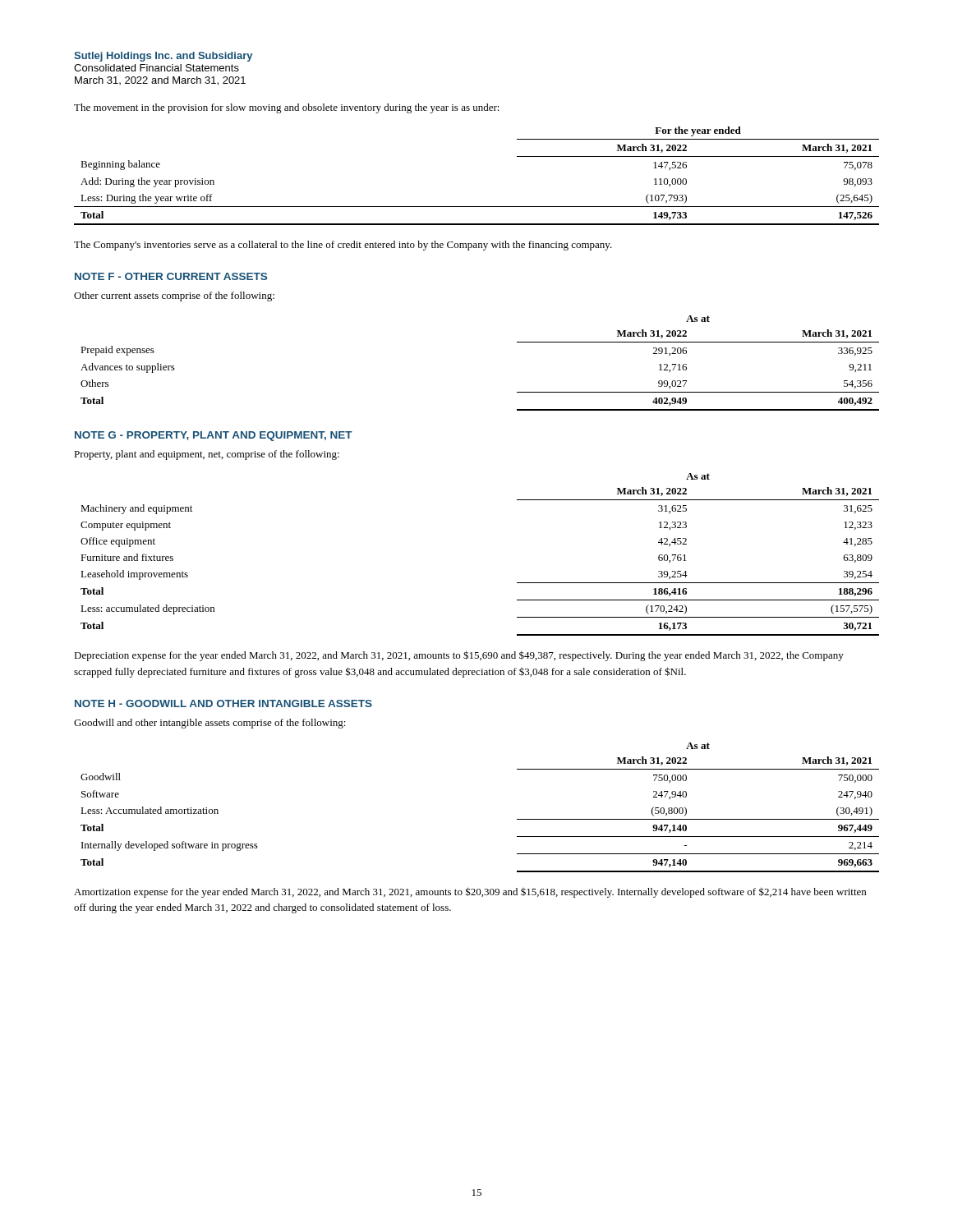This screenshot has height=1232, width=953.
Task: Find the text starting "Goodwill and other intangible"
Action: 210,722
